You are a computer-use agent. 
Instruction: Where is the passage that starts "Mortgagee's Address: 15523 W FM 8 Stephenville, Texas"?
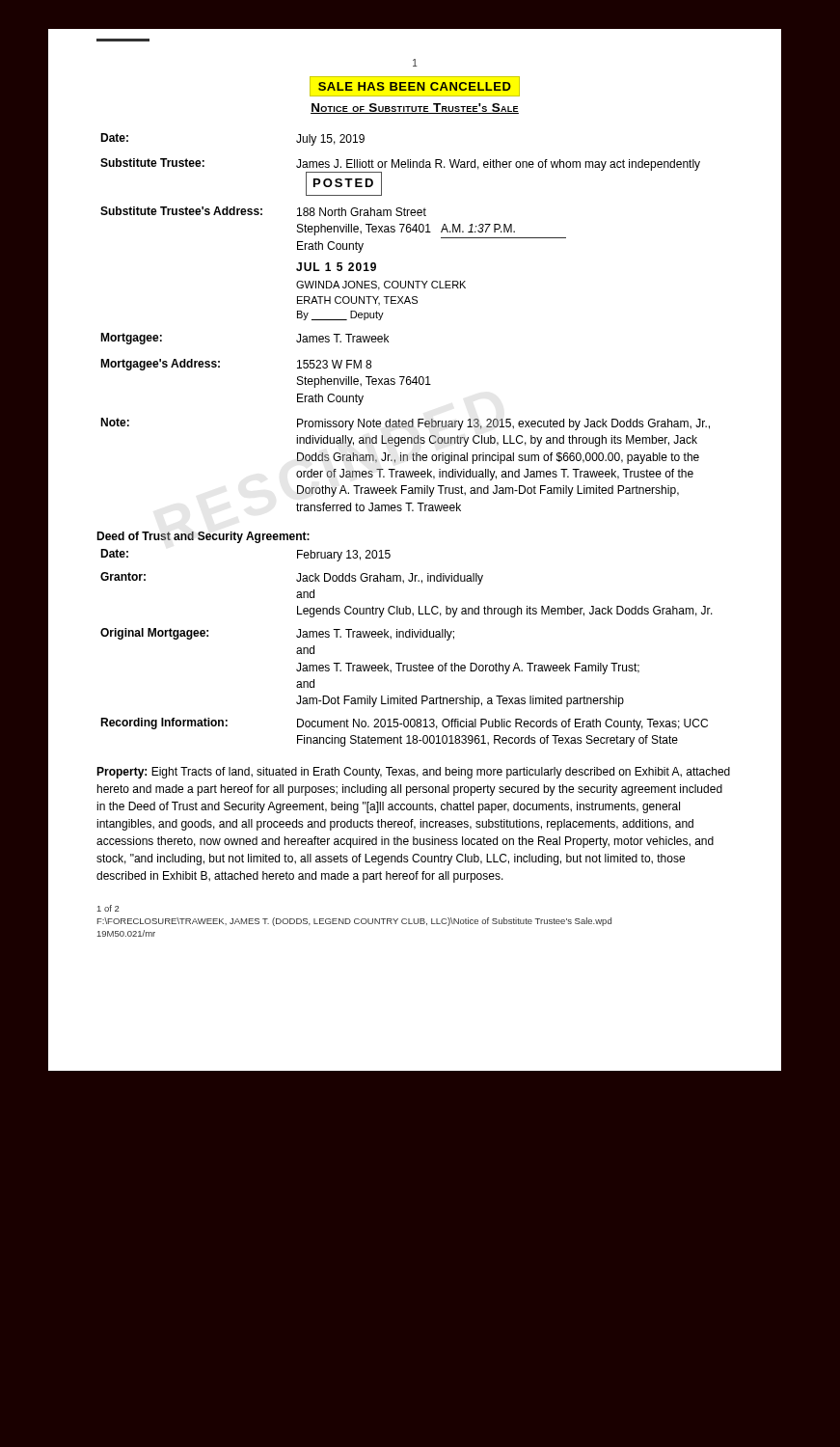(x=415, y=383)
